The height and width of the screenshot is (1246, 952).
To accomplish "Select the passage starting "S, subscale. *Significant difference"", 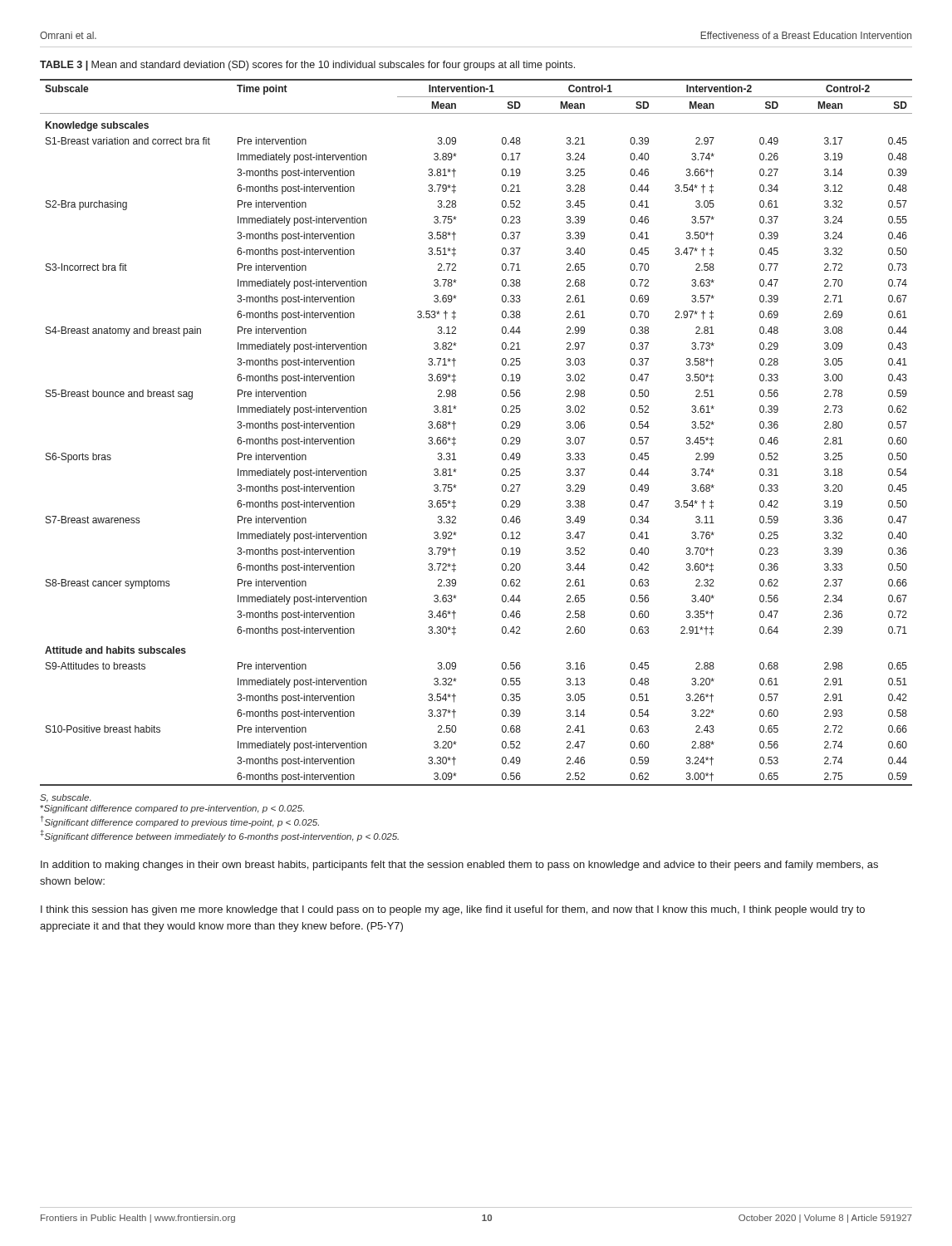I will 65,798.
